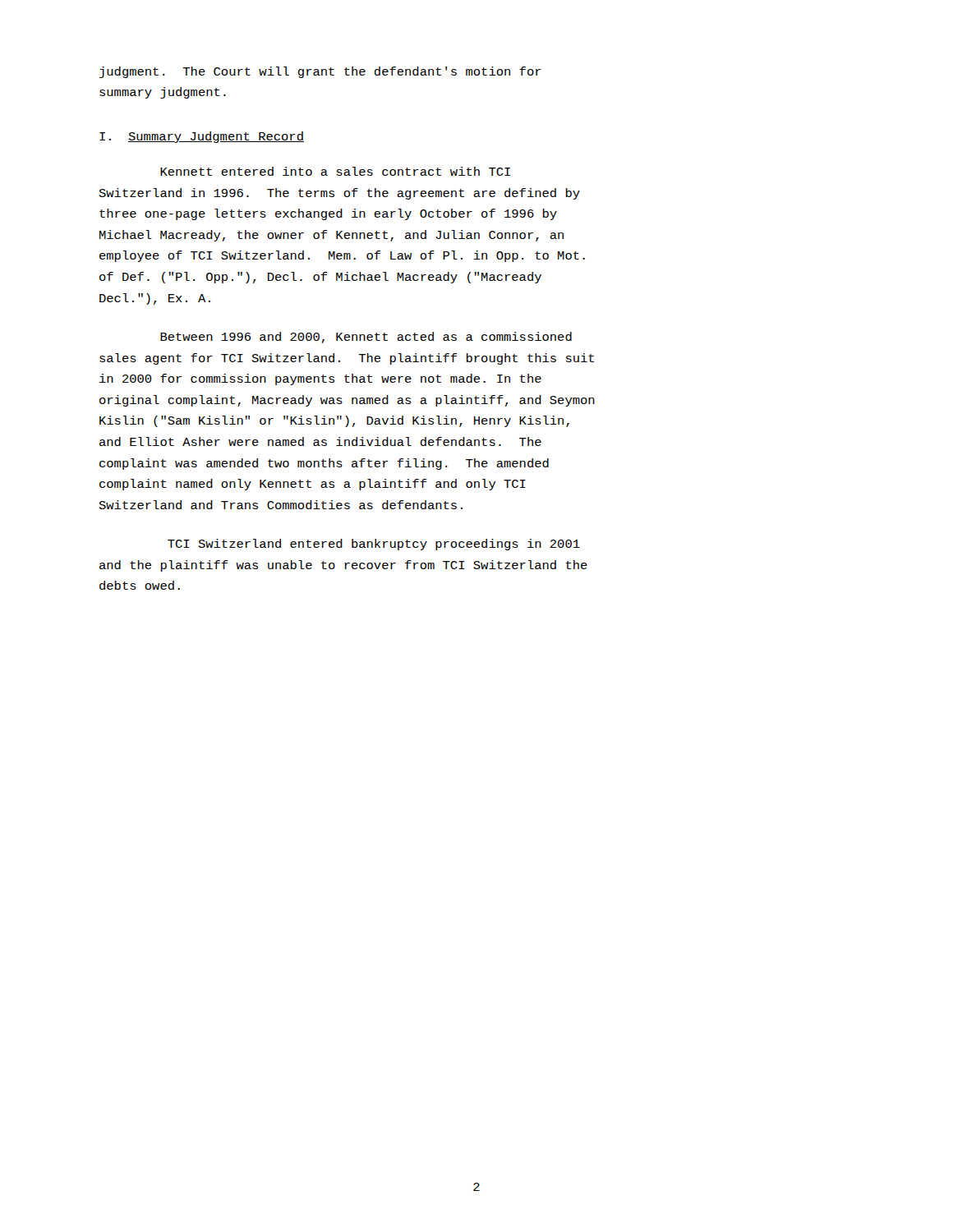The image size is (953, 1232).
Task: Select the text block containing "TCI Switzerland entered bankruptcy proceedings"
Action: pos(476,566)
